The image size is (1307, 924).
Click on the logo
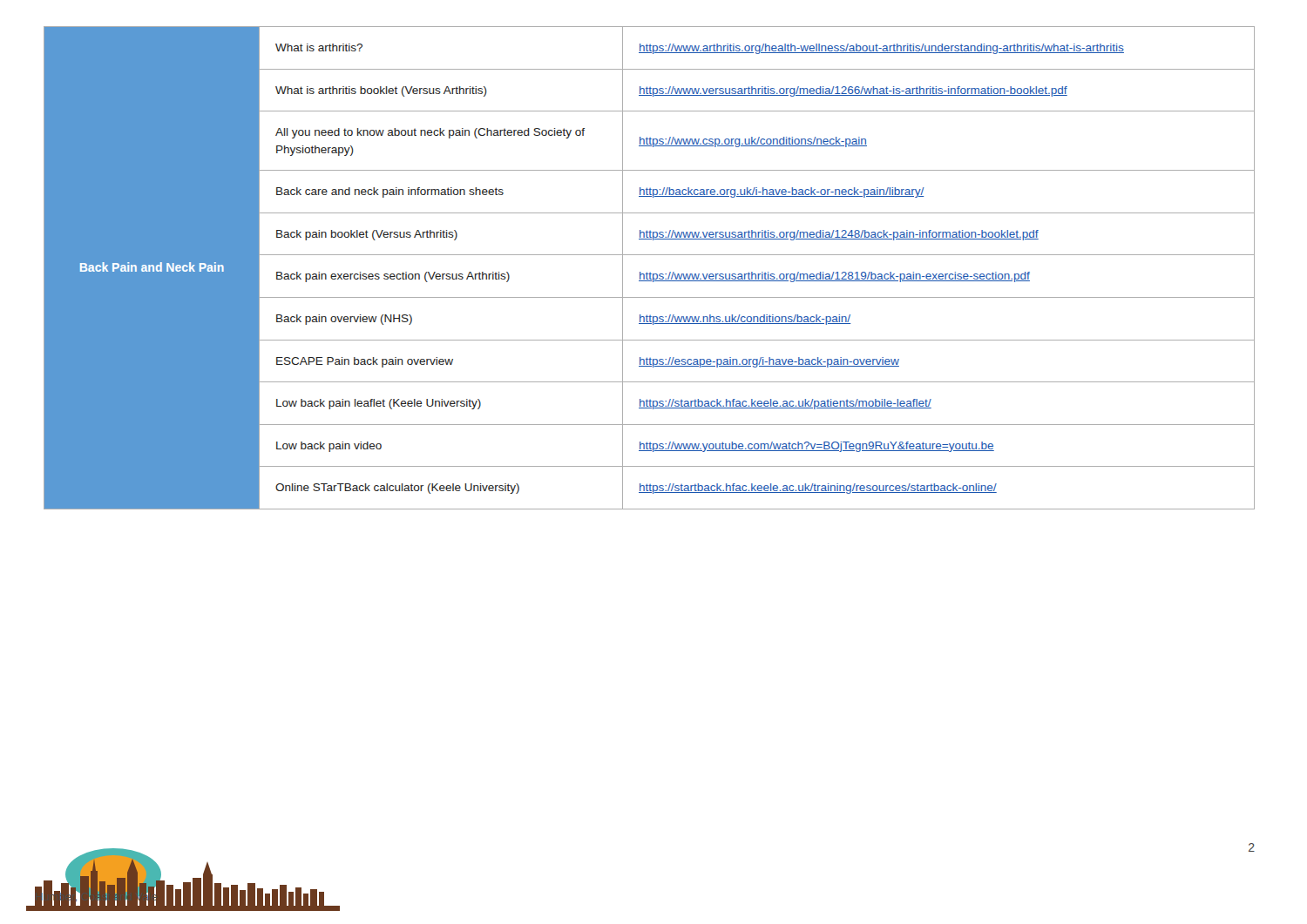tap(222, 876)
